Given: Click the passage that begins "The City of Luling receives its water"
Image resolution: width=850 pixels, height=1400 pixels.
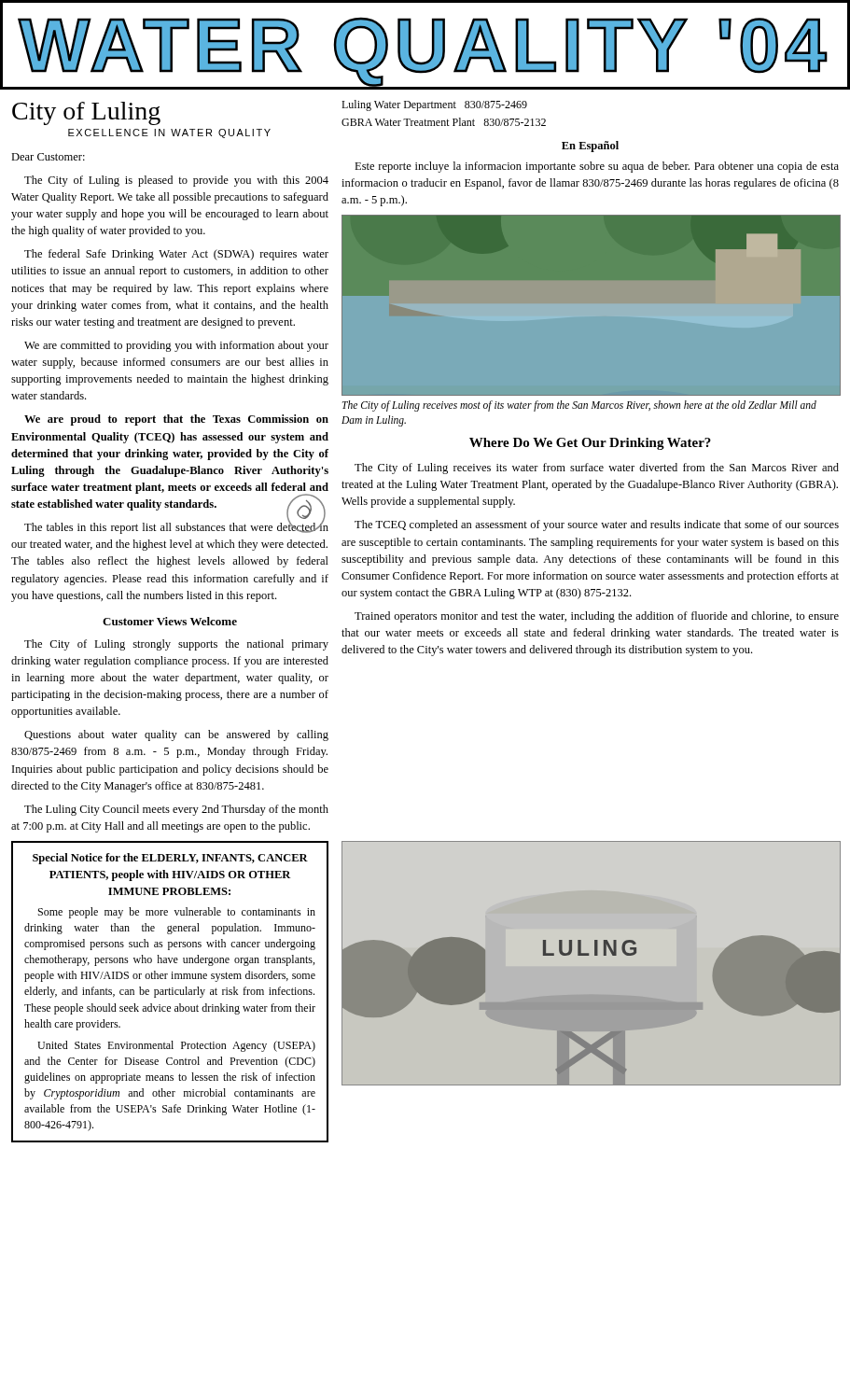Looking at the screenshot, I should (x=590, y=559).
